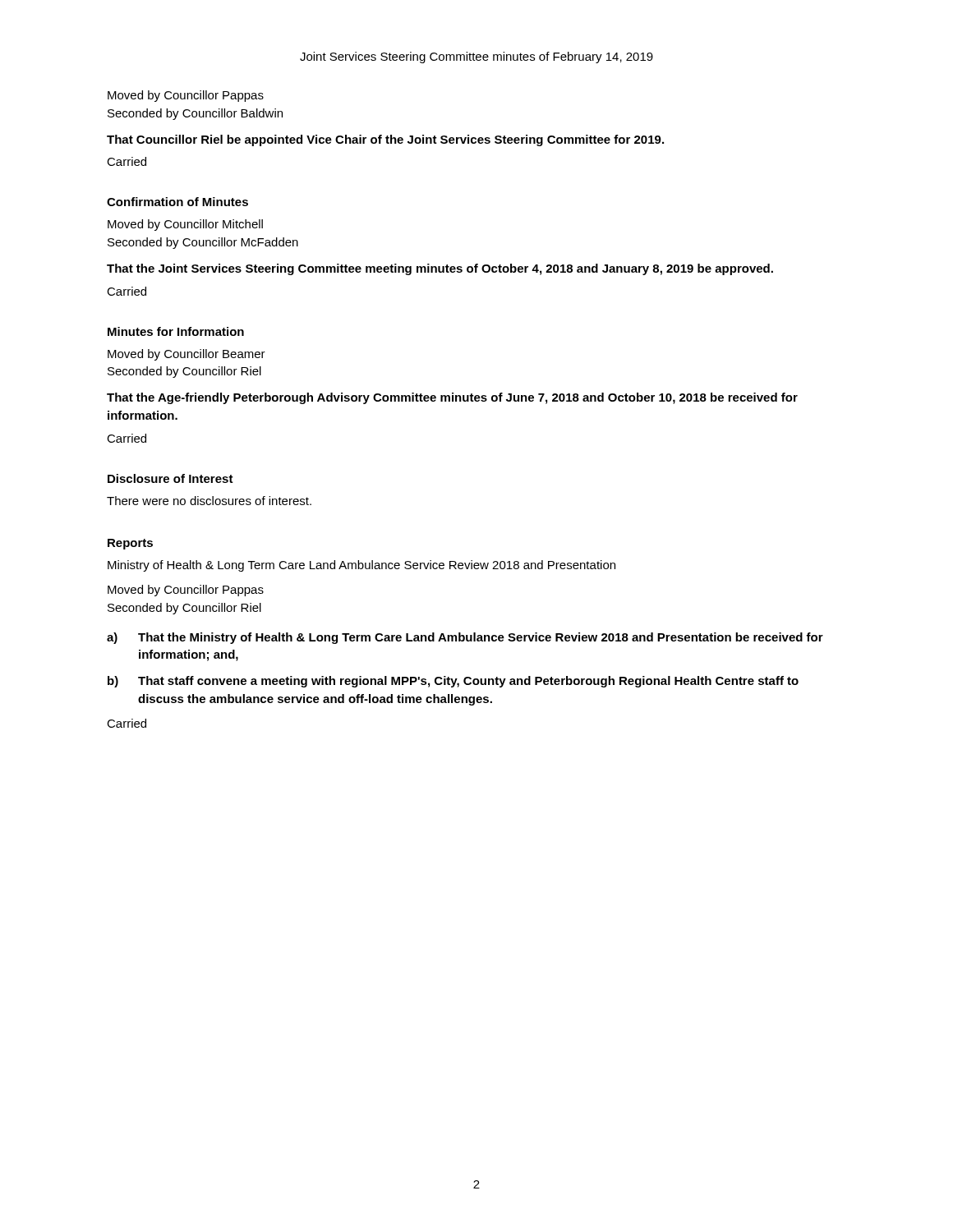Locate the block of text that opens with "Ministry of Health & Long Term Care Land"
The image size is (953, 1232).
point(362,565)
